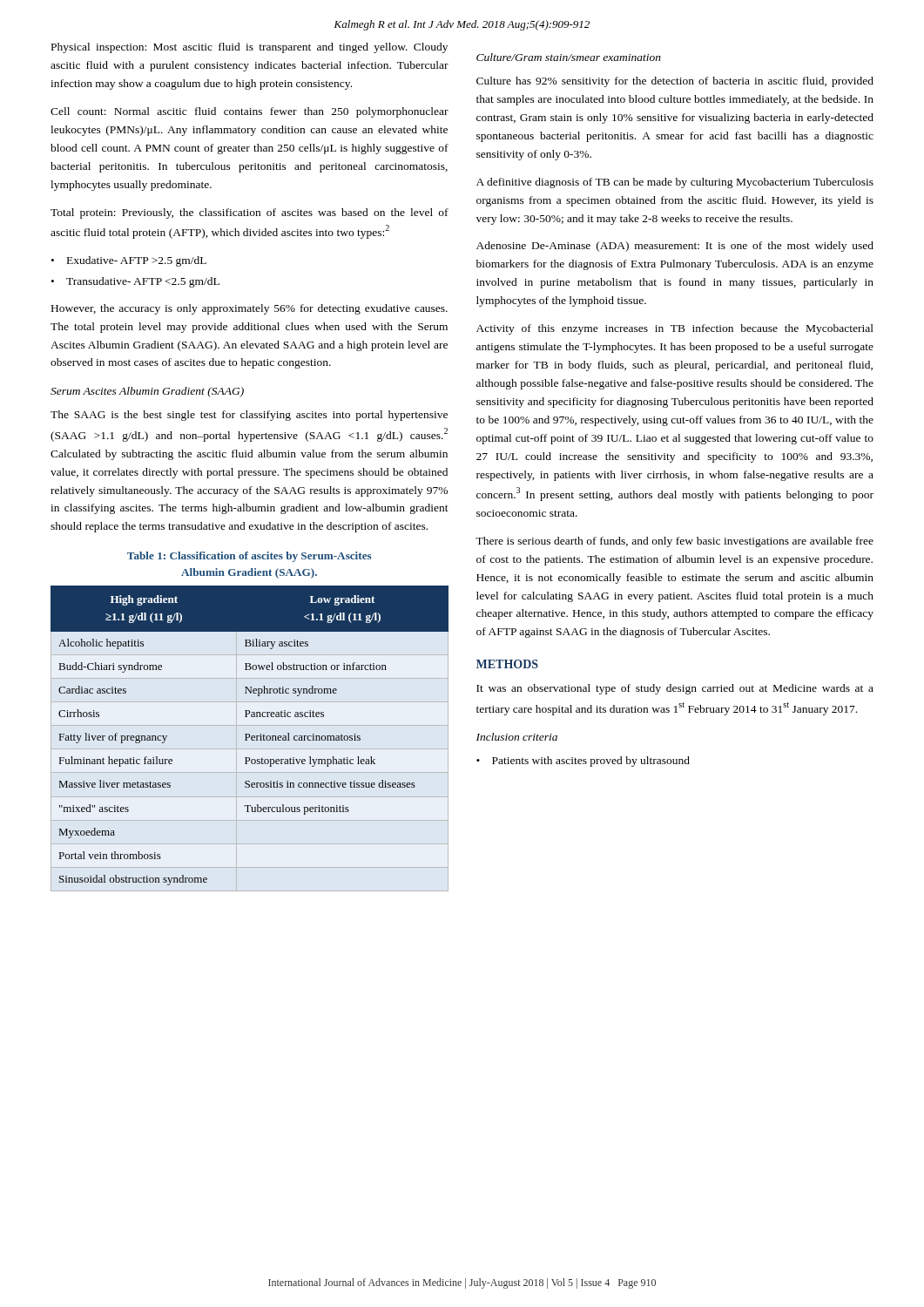Find the caption with the text "Table 1: Classification of ascites by Serum-AscitesAlbumin"
Viewport: 924px width, 1307px height.
pyautogui.click(x=249, y=564)
